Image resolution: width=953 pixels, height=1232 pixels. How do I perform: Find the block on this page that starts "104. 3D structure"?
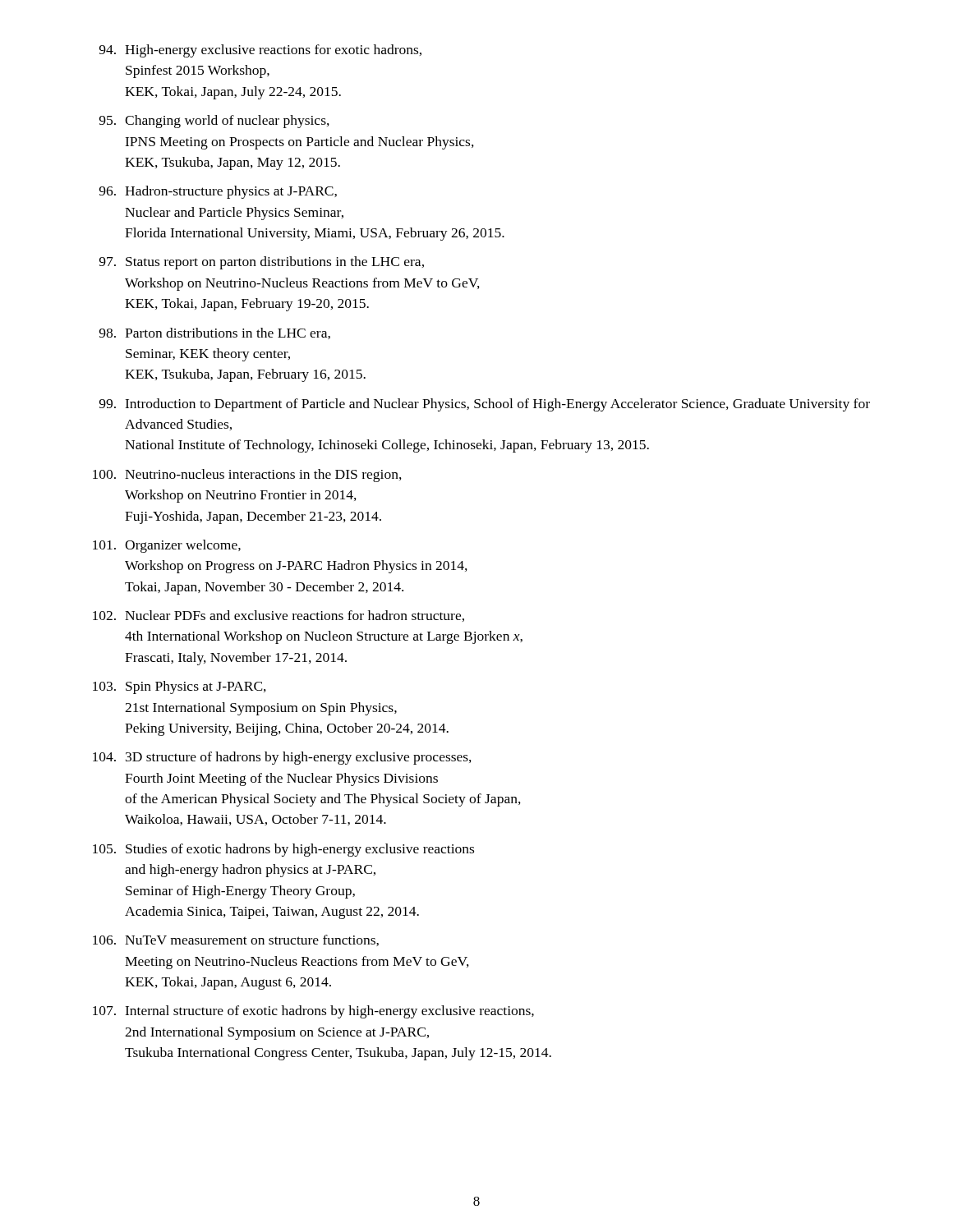click(476, 788)
